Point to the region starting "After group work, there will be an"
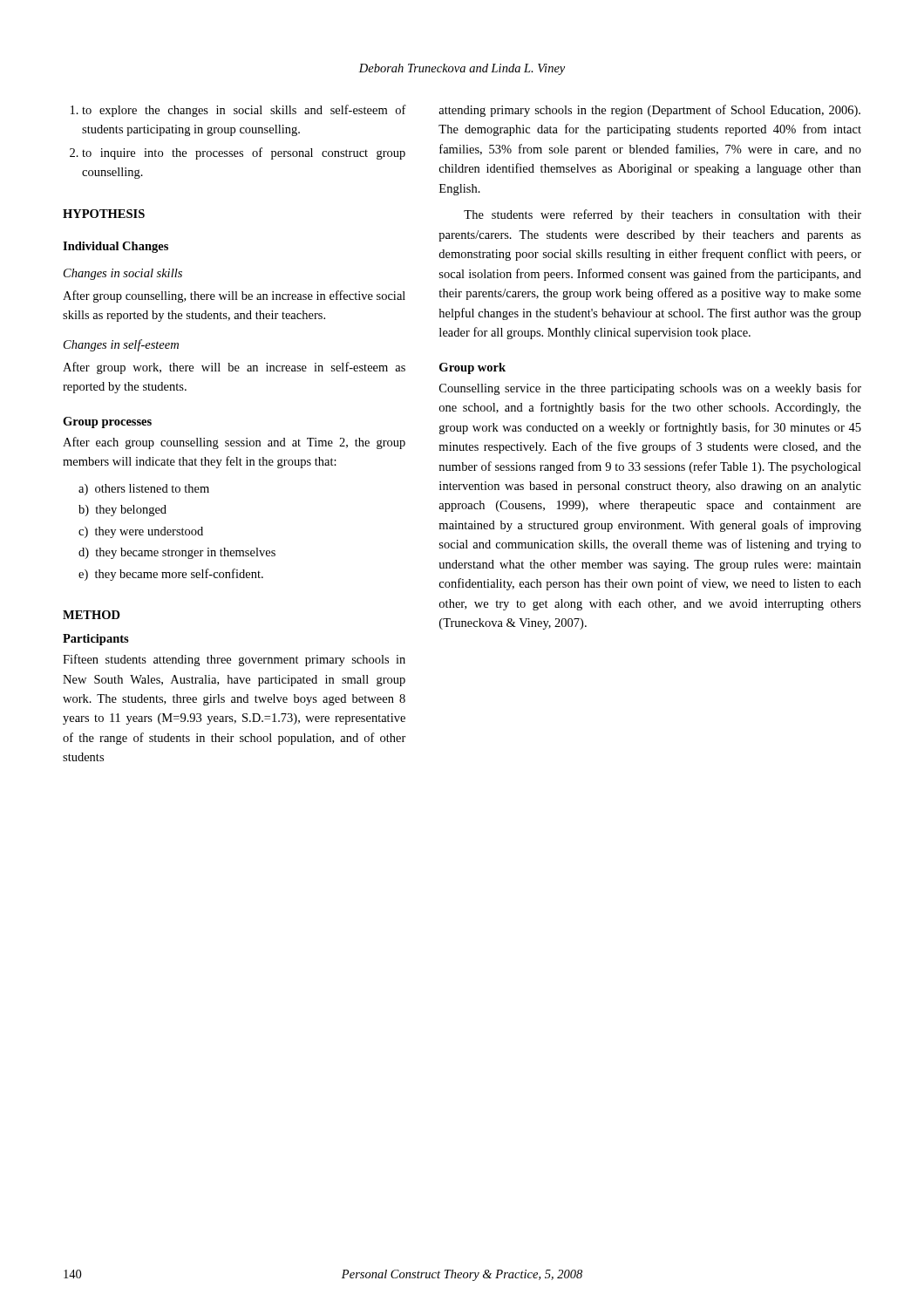This screenshot has height=1308, width=924. coord(234,377)
